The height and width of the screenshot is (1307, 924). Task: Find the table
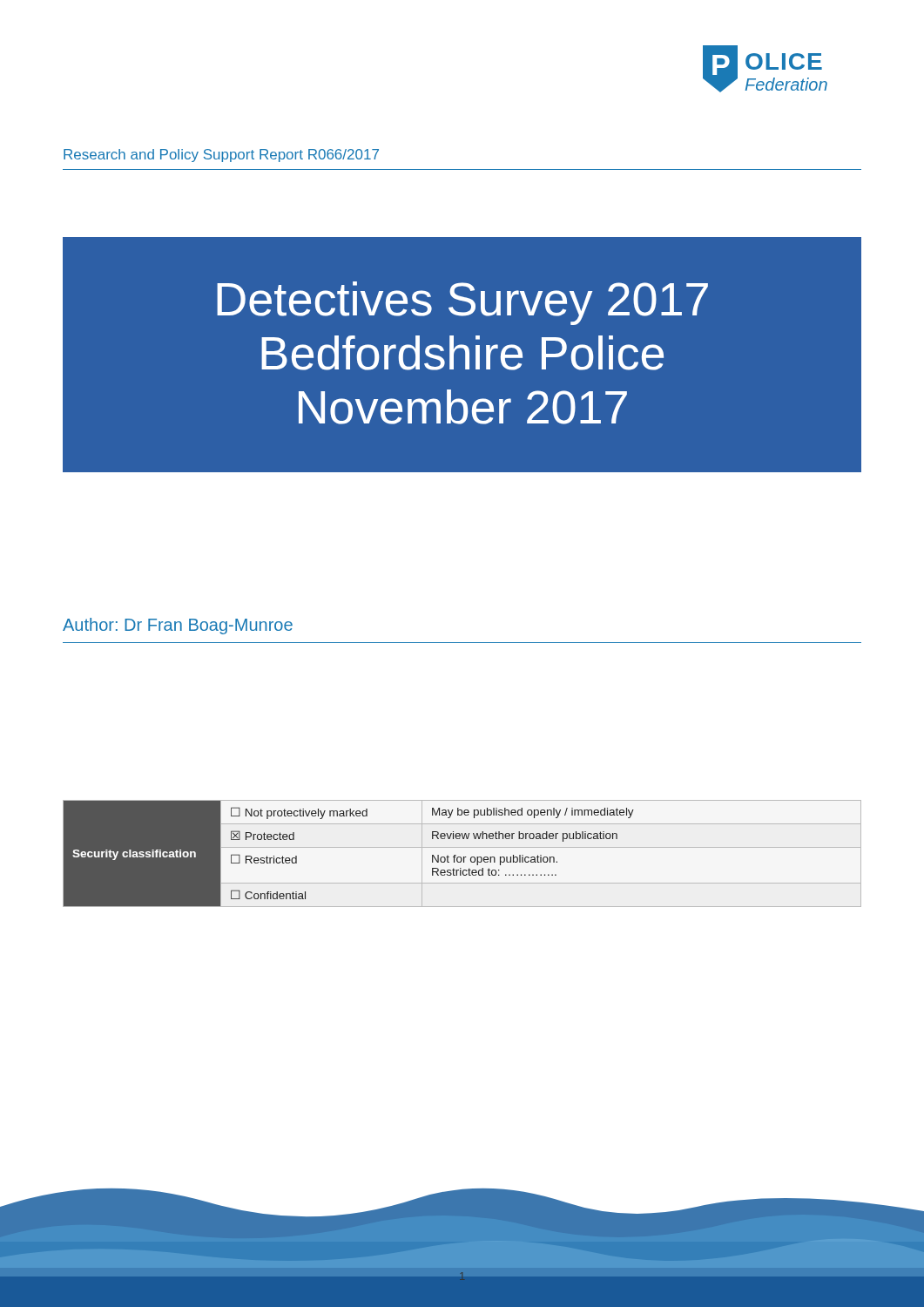pyautogui.click(x=462, y=853)
